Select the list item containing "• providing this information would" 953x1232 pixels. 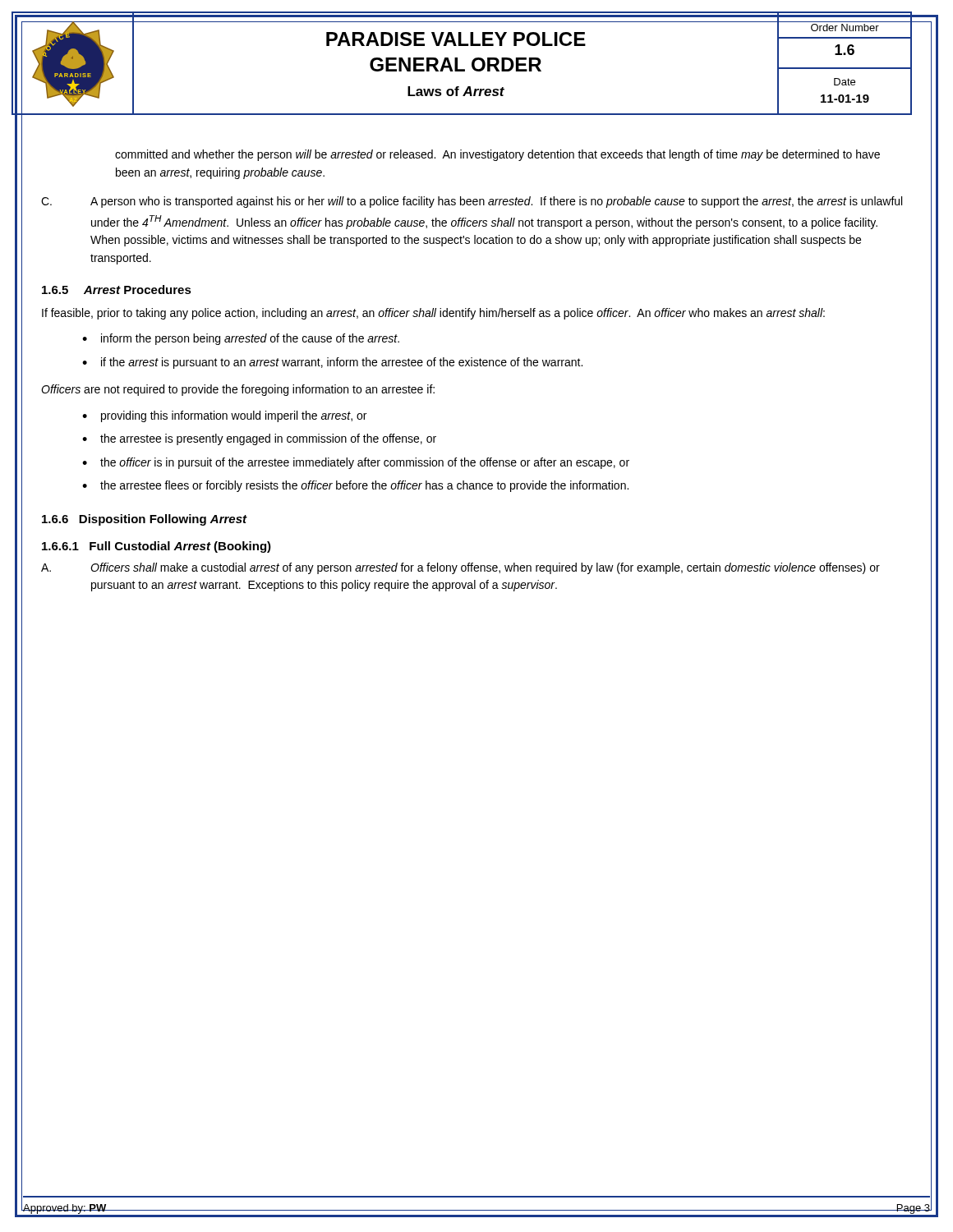pos(224,416)
